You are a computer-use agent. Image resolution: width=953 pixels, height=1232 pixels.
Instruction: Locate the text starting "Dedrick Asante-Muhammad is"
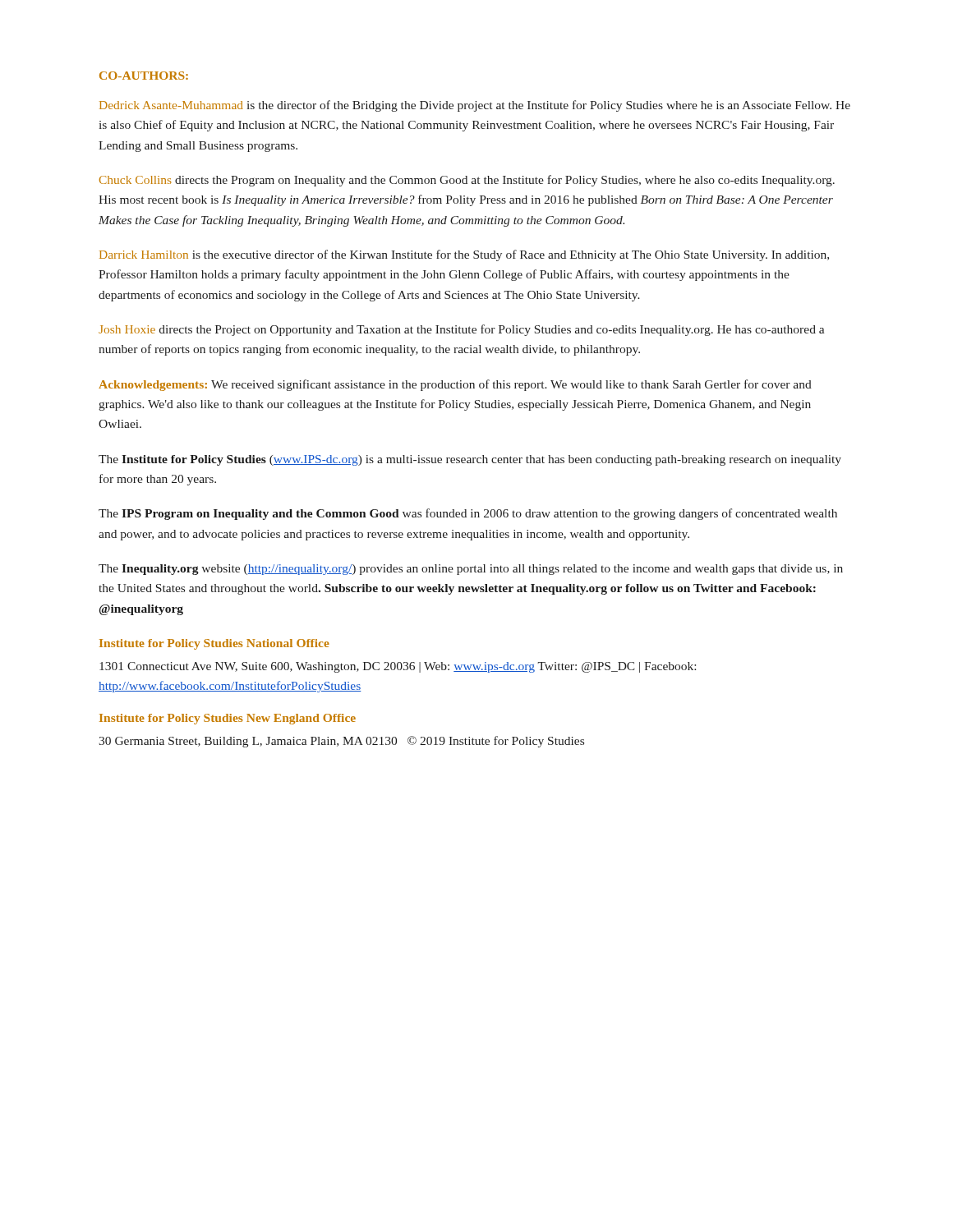(474, 125)
